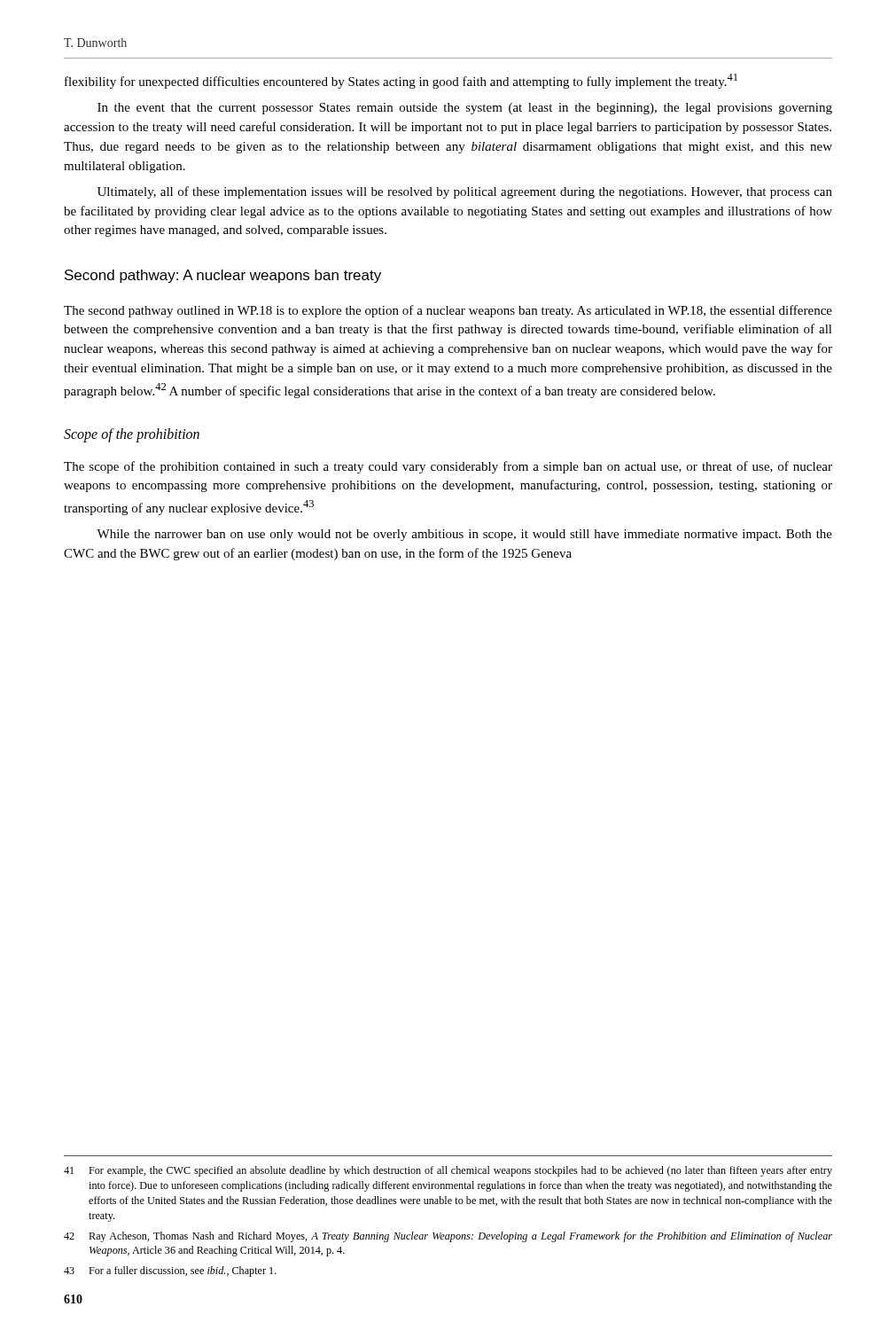Find the passage starting "43 For a fuller"

[x=170, y=1271]
